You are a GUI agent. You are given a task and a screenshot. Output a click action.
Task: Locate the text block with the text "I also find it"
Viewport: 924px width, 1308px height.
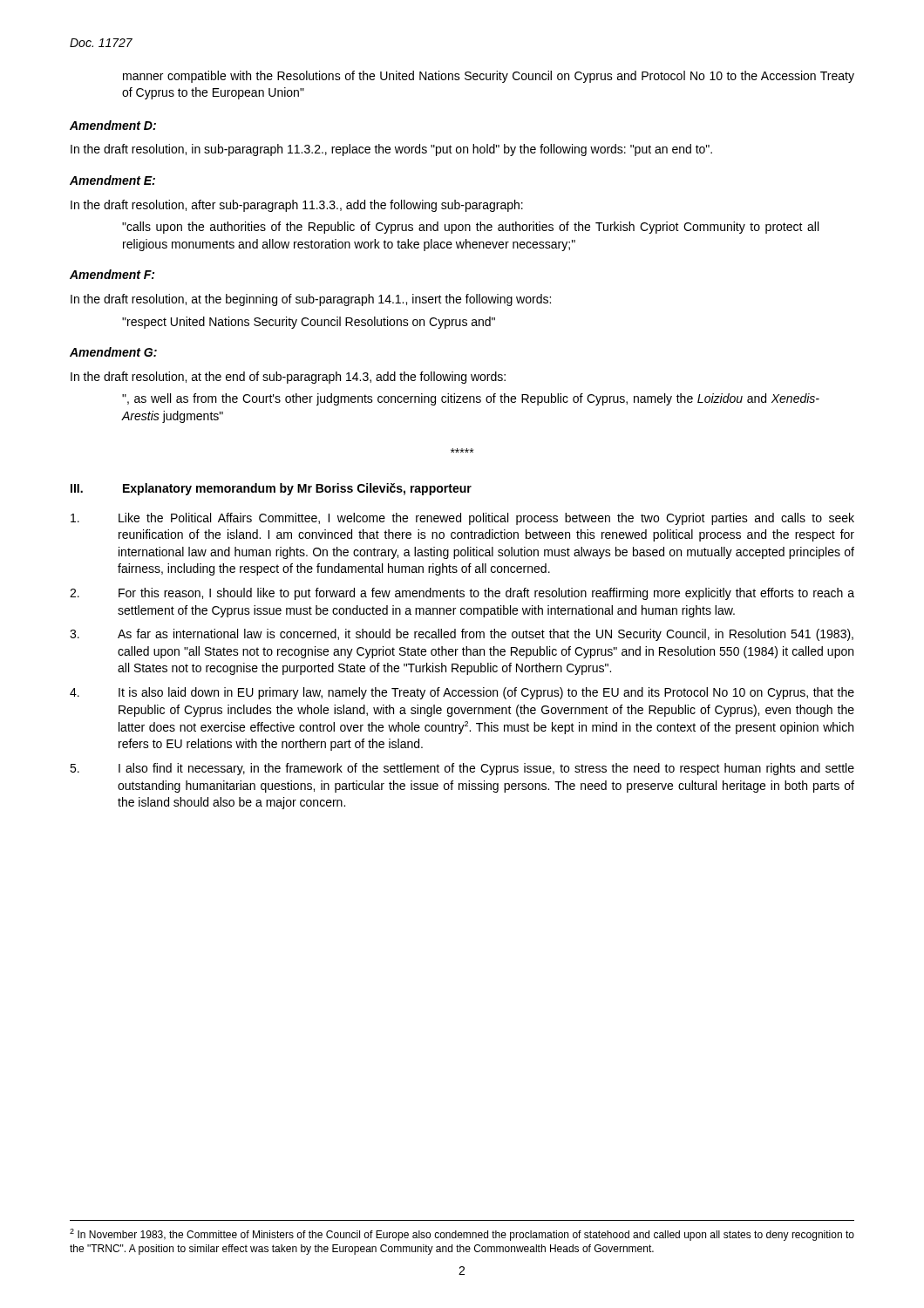coord(462,786)
